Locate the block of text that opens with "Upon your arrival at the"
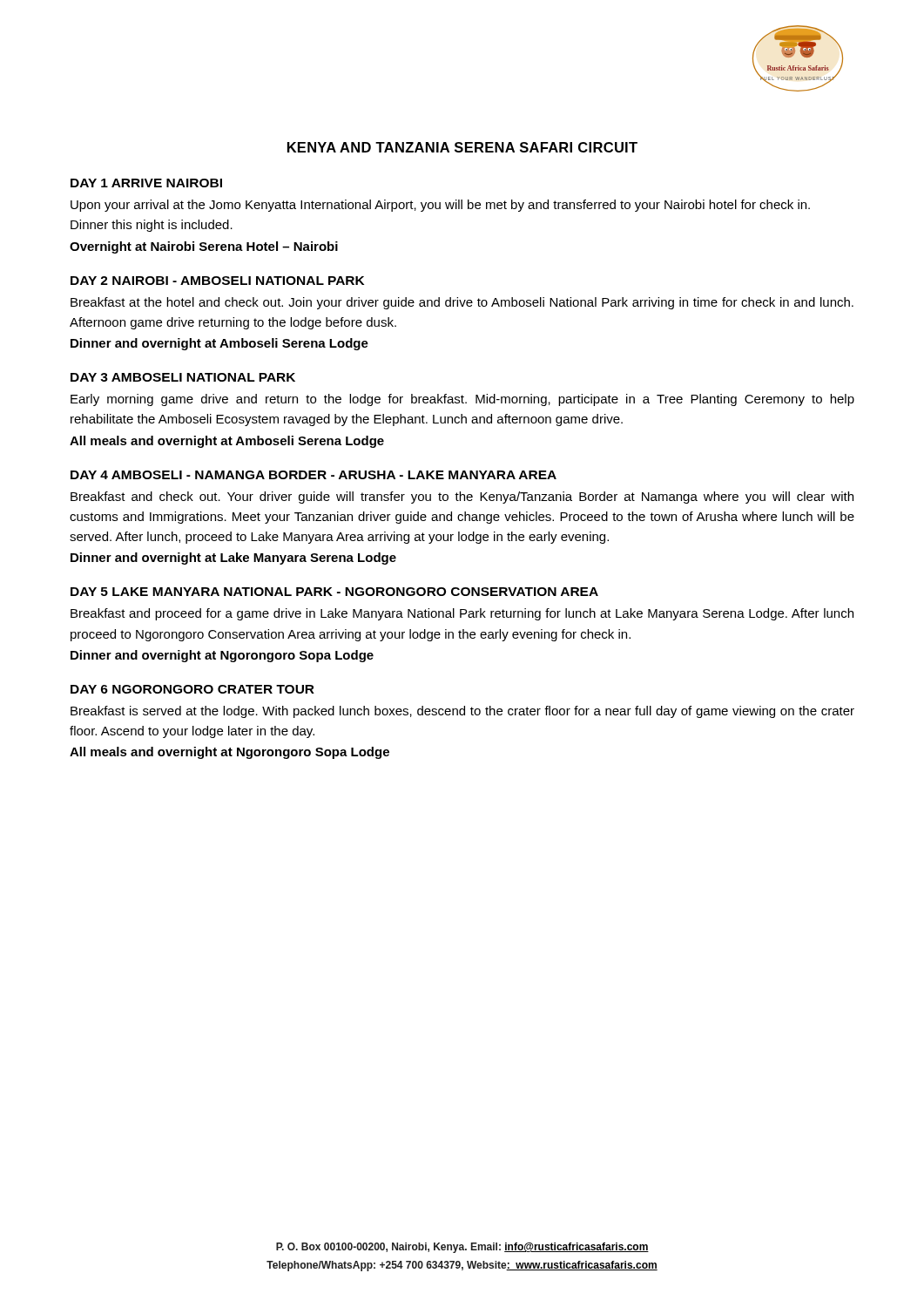Screen dimensions: 1307x924 click(440, 214)
